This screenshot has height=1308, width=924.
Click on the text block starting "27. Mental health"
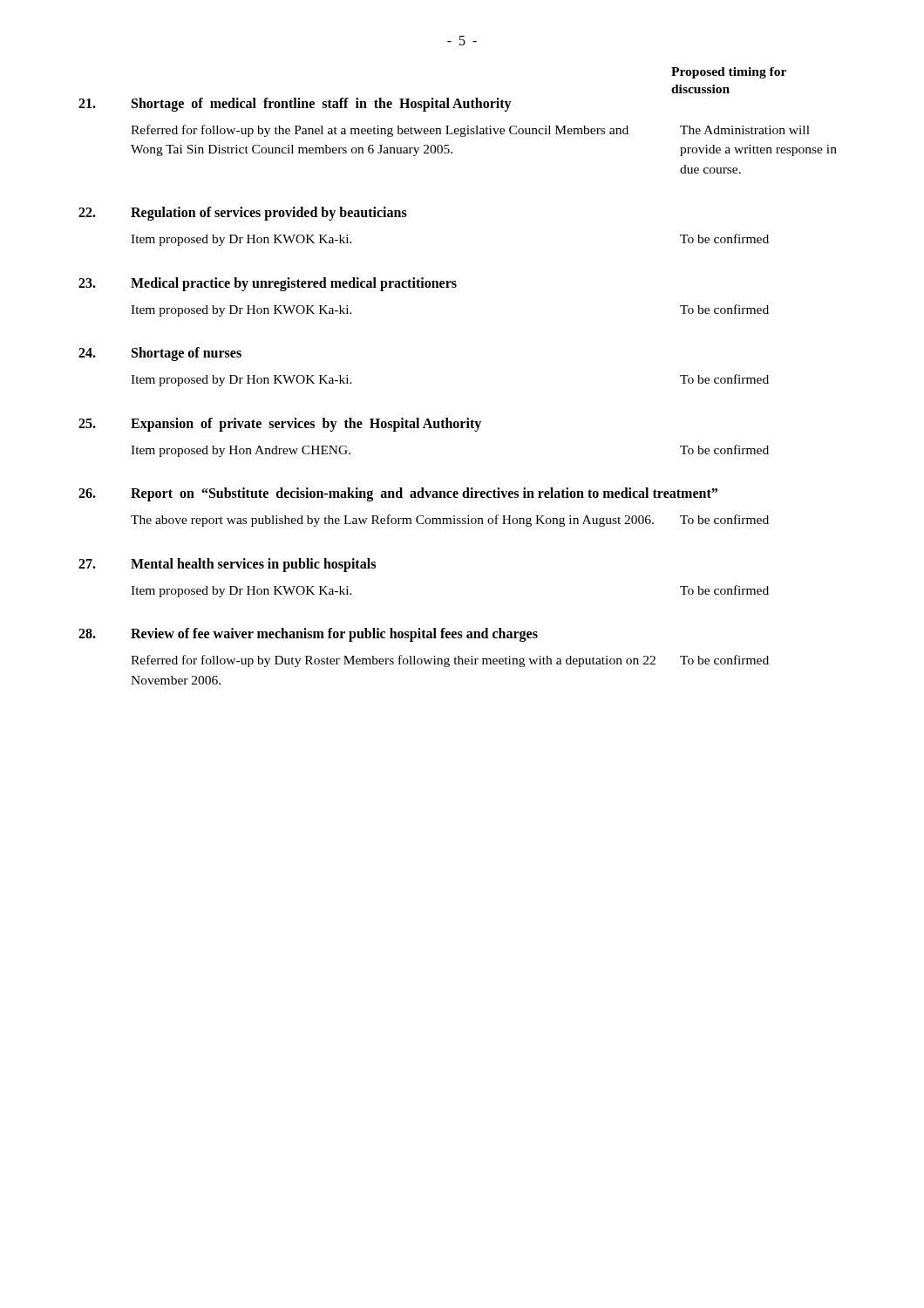point(227,565)
